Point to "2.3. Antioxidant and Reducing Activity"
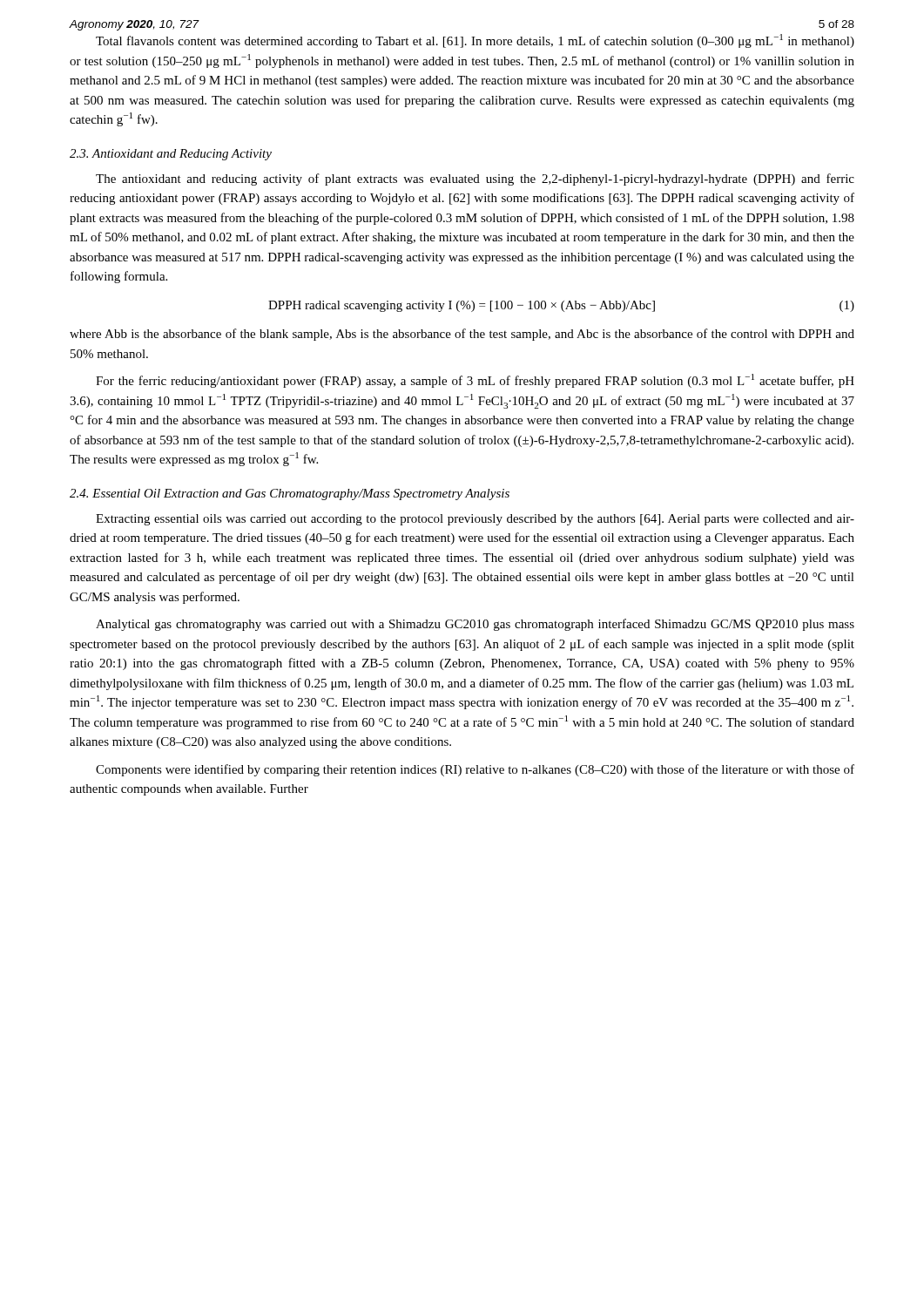Image resolution: width=924 pixels, height=1307 pixels. [x=171, y=155]
